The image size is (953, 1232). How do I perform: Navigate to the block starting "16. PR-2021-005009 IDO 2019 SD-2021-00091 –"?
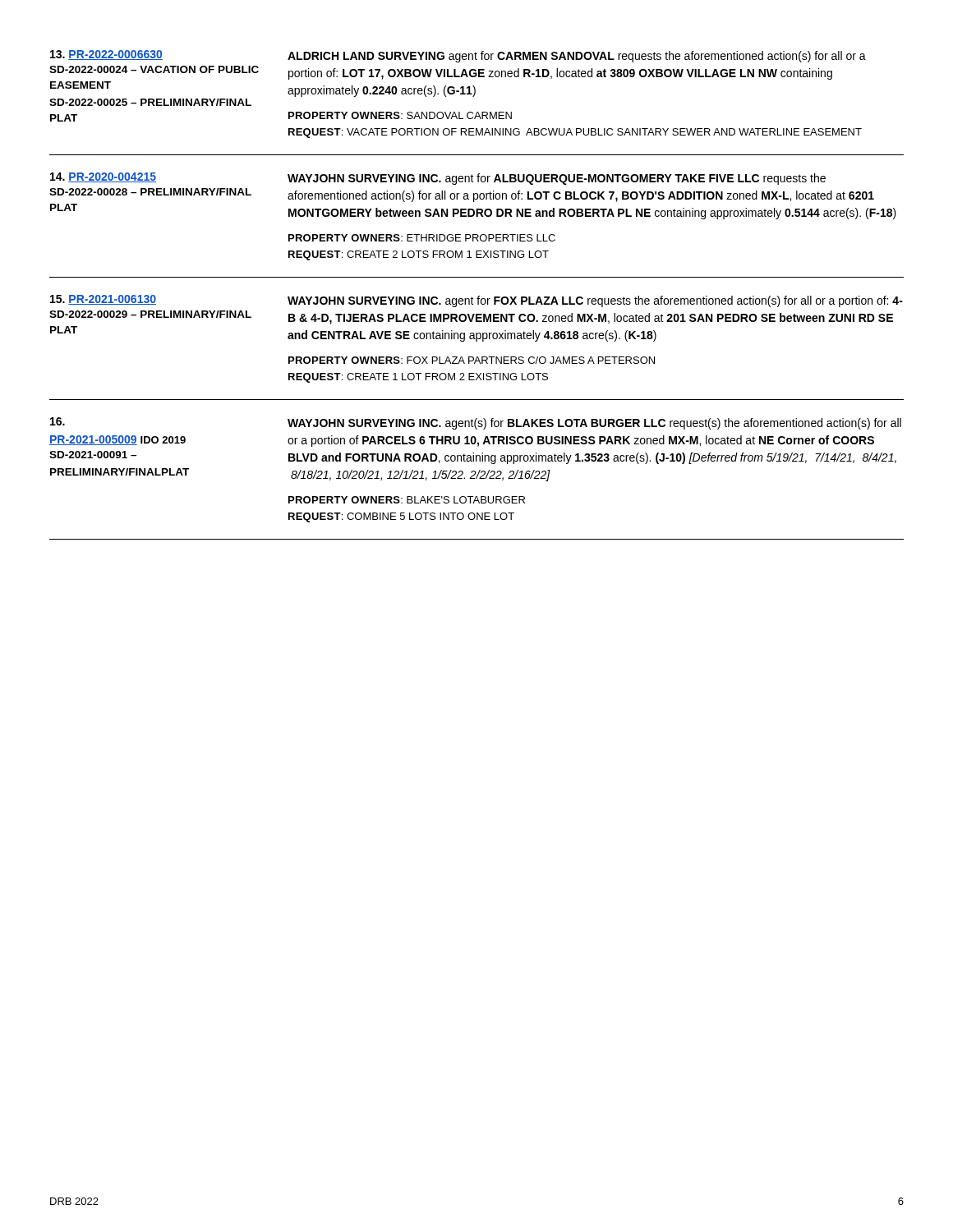[x=476, y=469]
